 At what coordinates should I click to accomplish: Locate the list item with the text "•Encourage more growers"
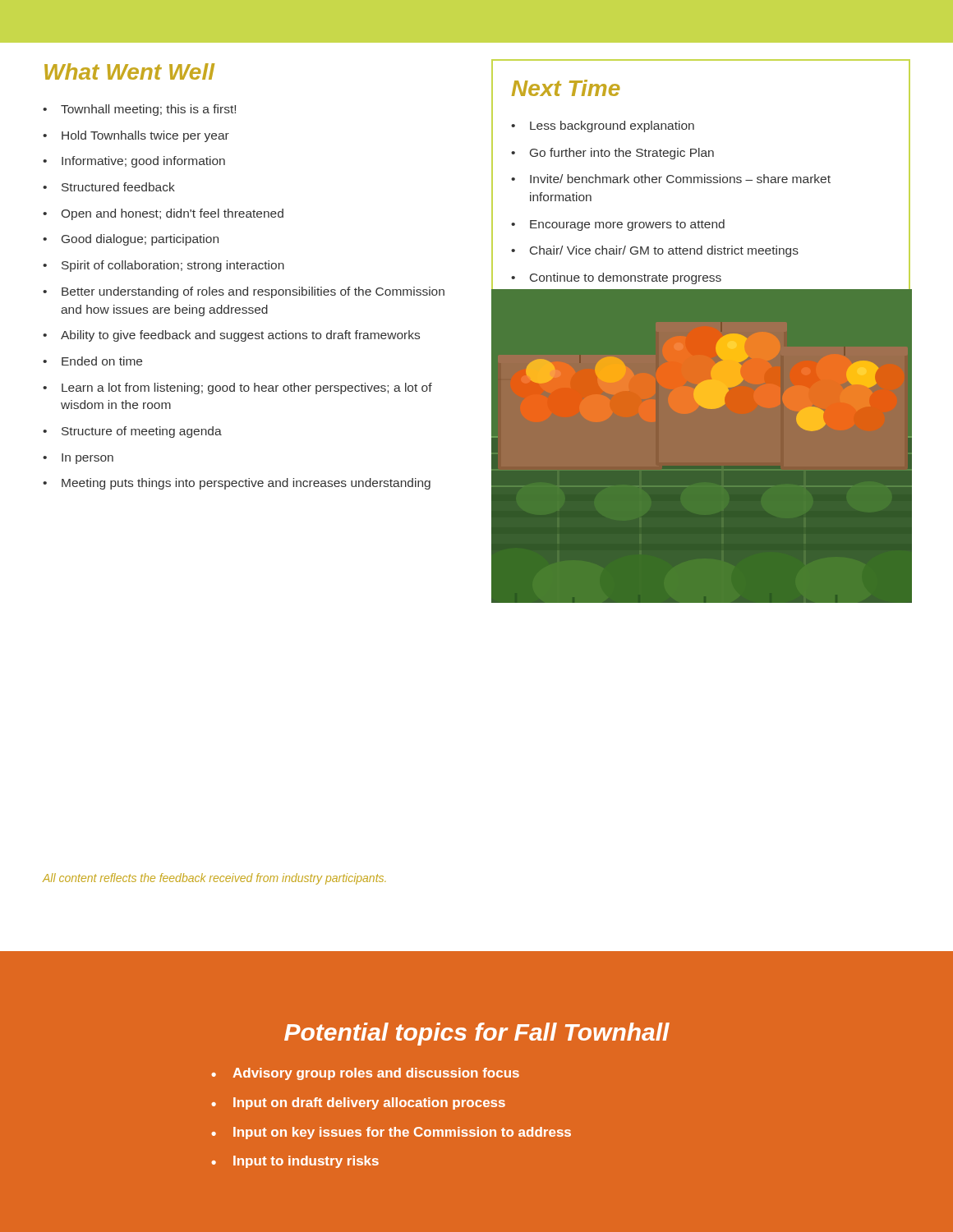618,224
